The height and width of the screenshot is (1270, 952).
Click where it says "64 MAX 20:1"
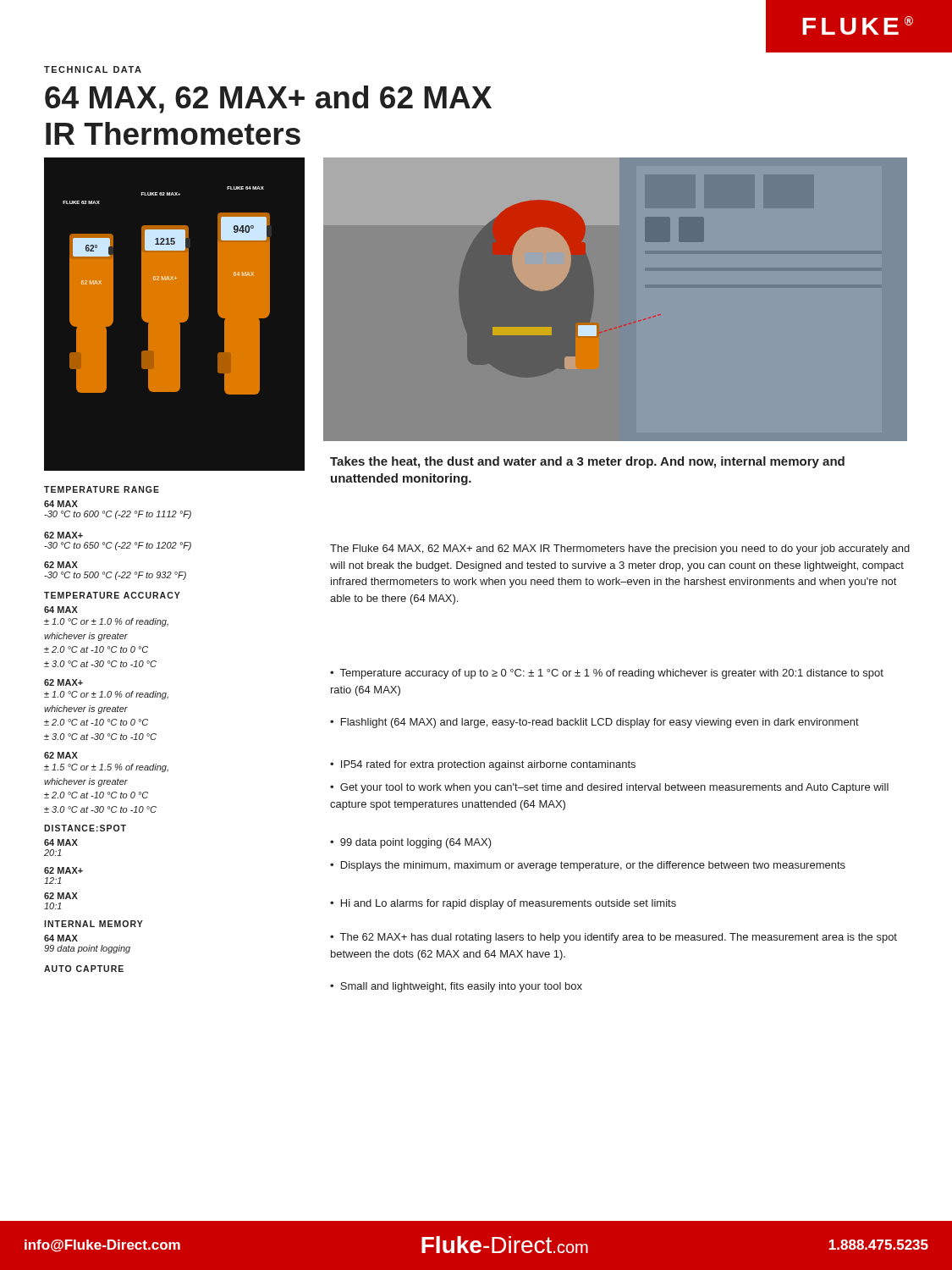[x=61, y=842]
